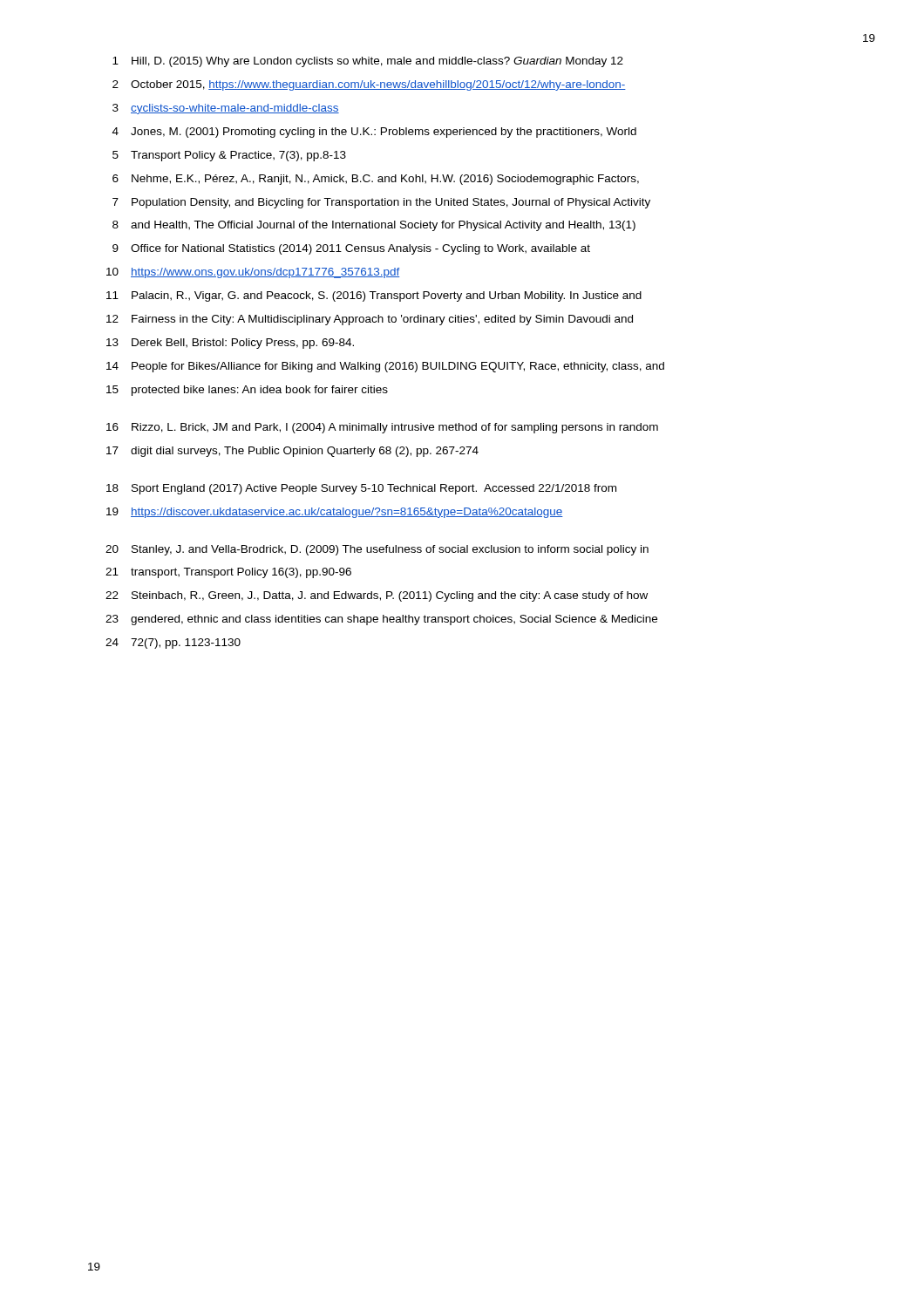The width and height of the screenshot is (924, 1308).
Task: Locate the region starting "20 Stanley, J. and Vella-Brodrick,"
Action: (471, 549)
